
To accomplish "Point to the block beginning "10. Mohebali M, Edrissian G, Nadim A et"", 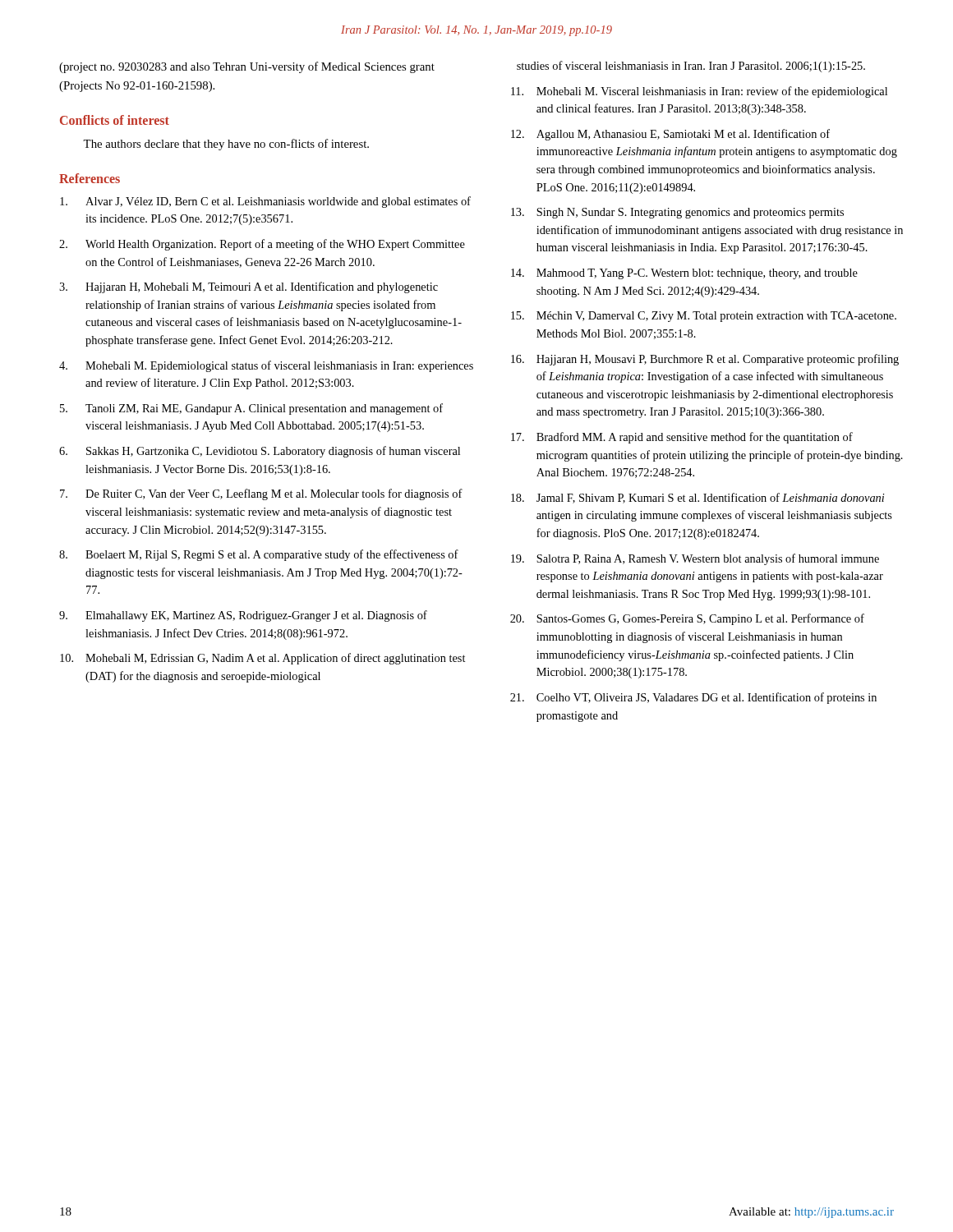I will tap(268, 668).
